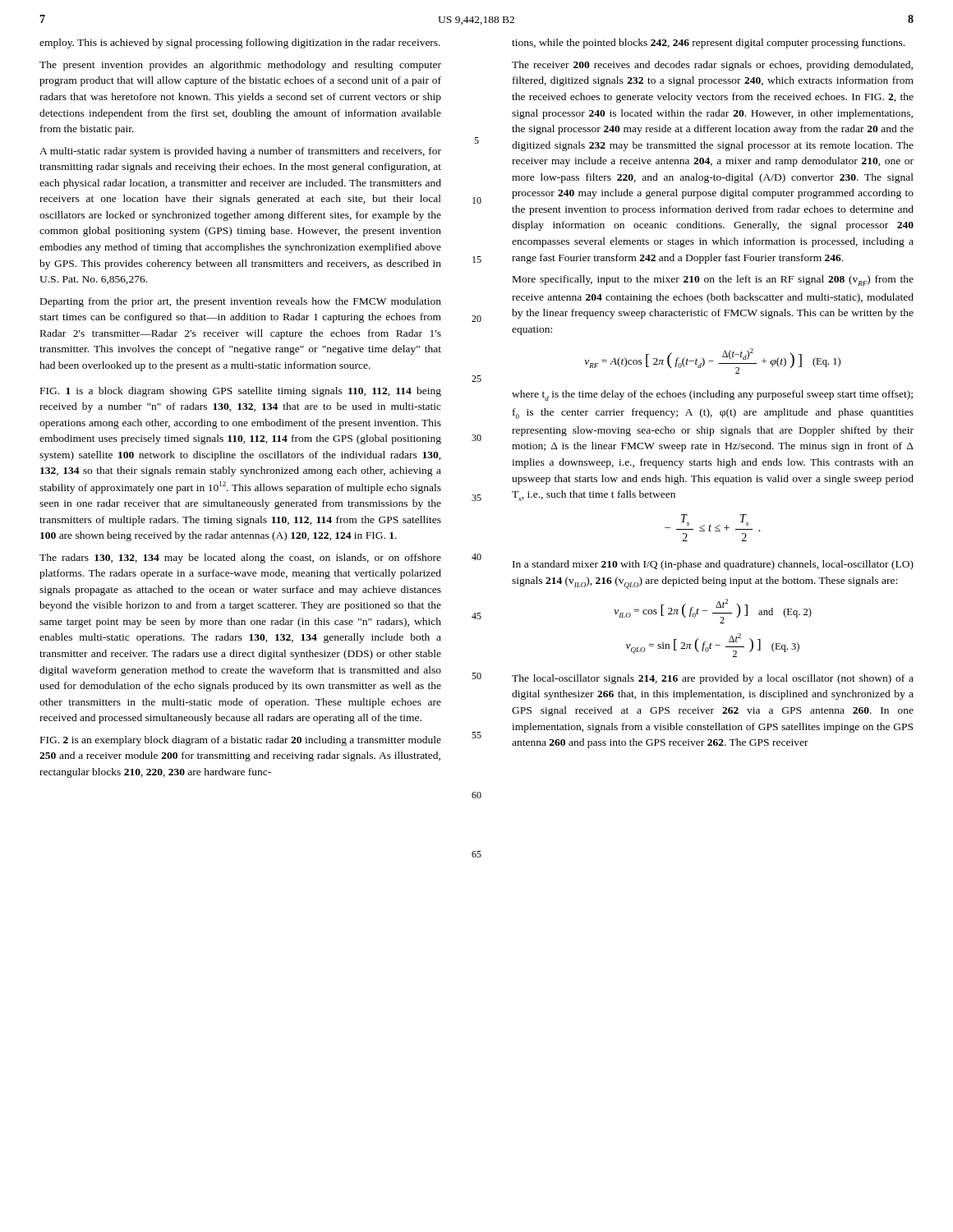
Task: Point to the text block starting "A multi-static radar system is provided having"
Action: (x=240, y=215)
